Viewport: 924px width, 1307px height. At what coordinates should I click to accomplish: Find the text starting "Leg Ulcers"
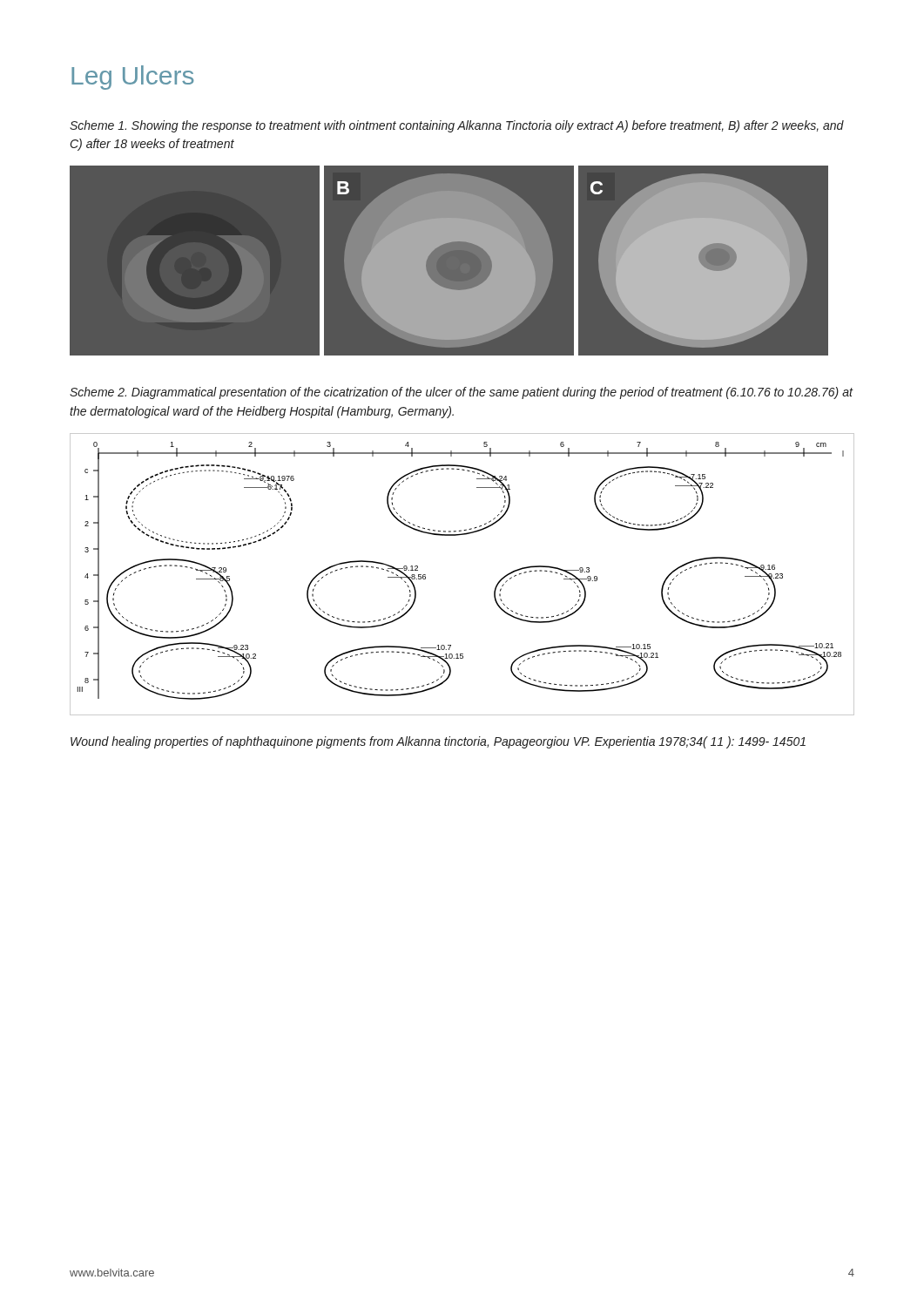[x=132, y=75]
